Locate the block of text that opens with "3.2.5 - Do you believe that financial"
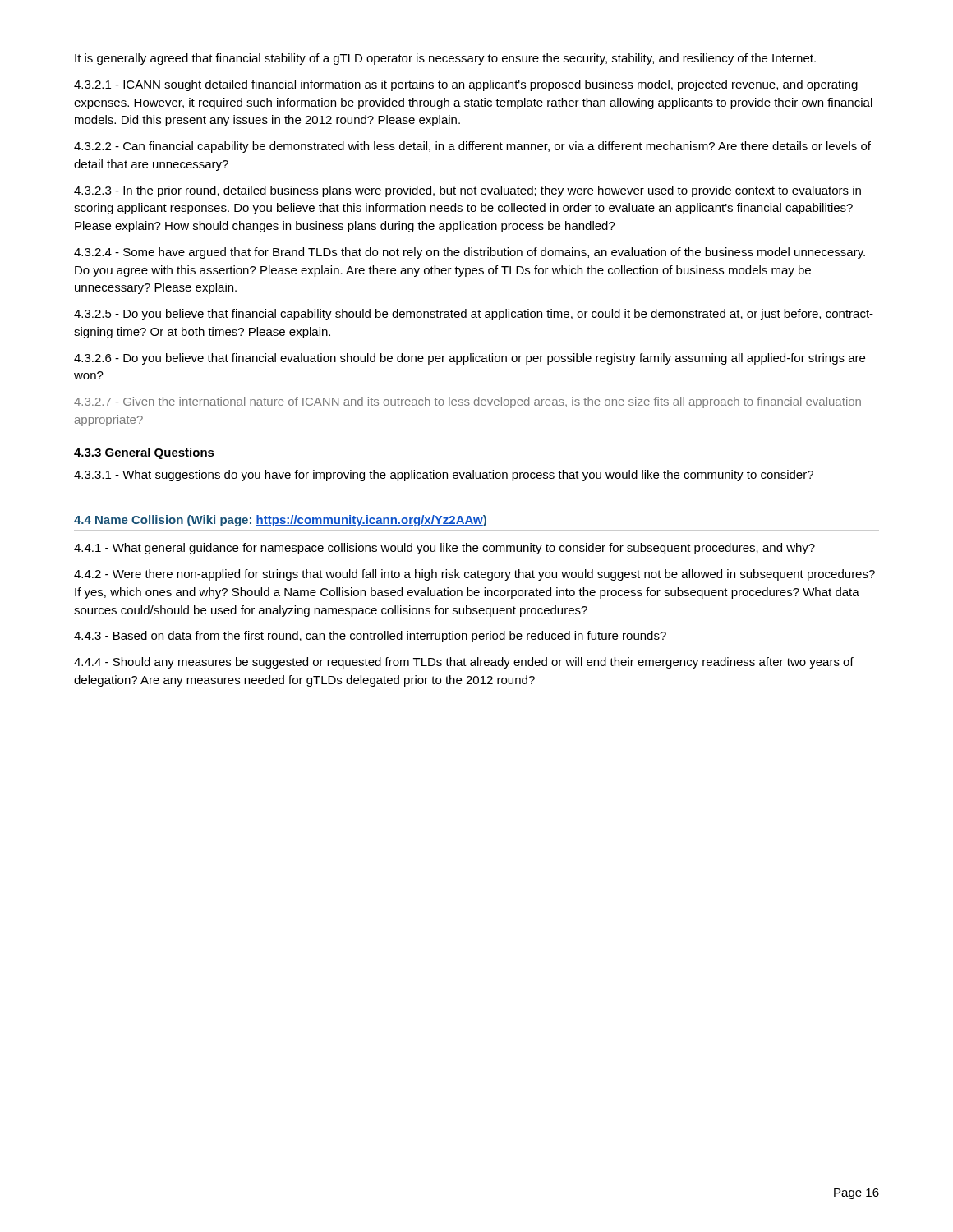The height and width of the screenshot is (1232, 953). pyautogui.click(x=474, y=322)
